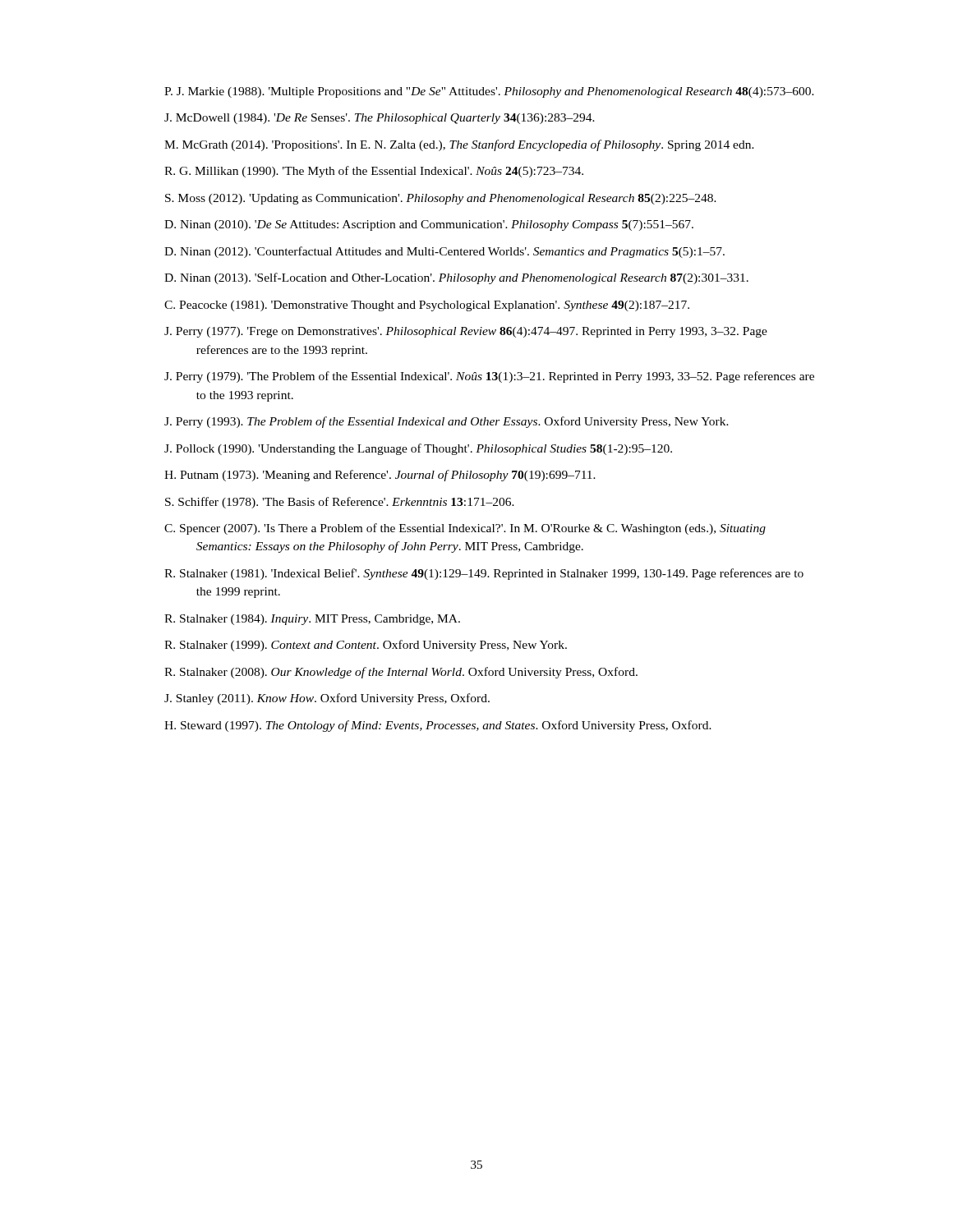Locate the list item that reads "J. Stanley (2011). Know How. Oxford University"
Screen dimensions: 1232x953
[x=327, y=698]
